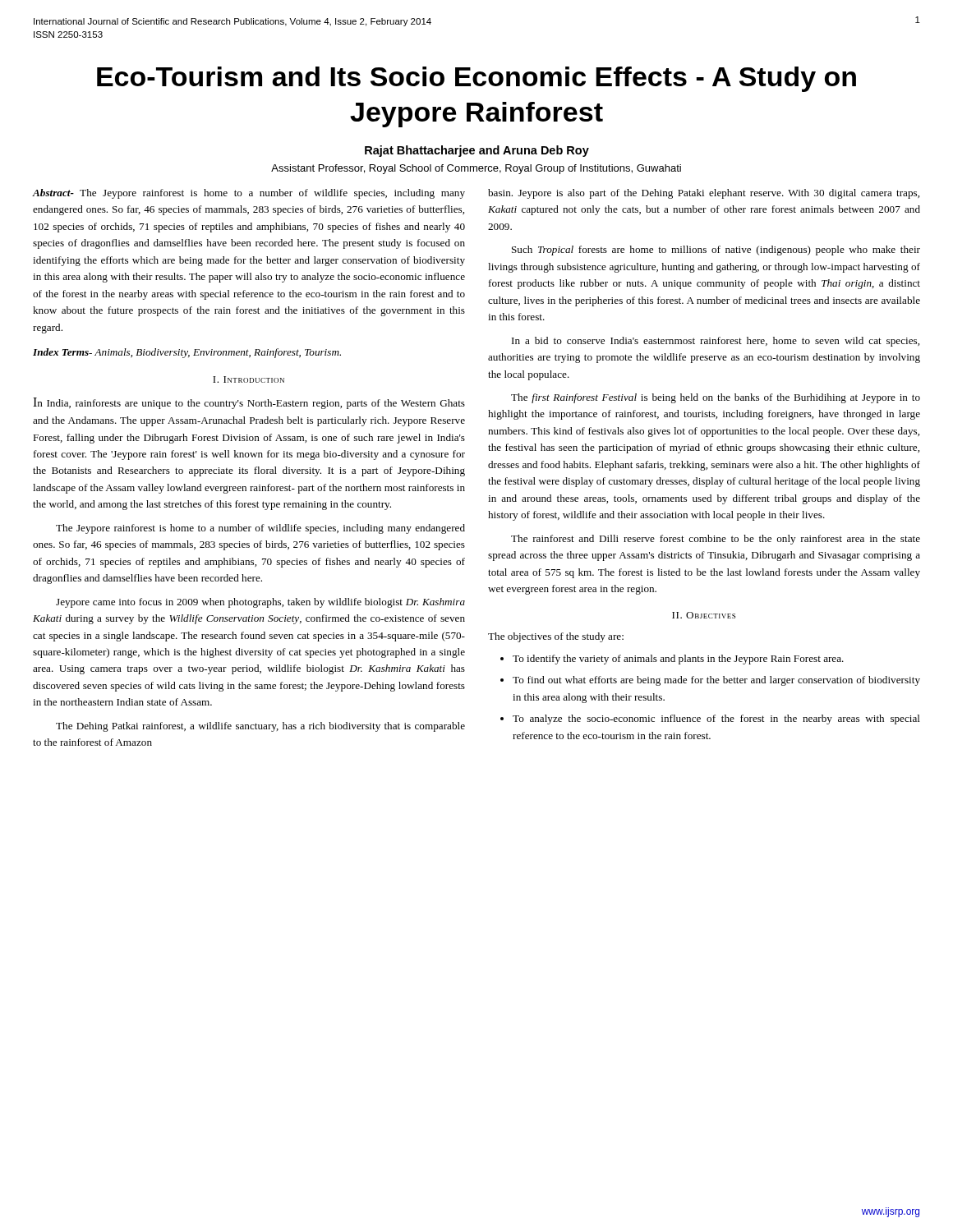953x1232 pixels.
Task: Point to the text block starting "The rainforest and Dilli reserve"
Action: pos(704,563)
